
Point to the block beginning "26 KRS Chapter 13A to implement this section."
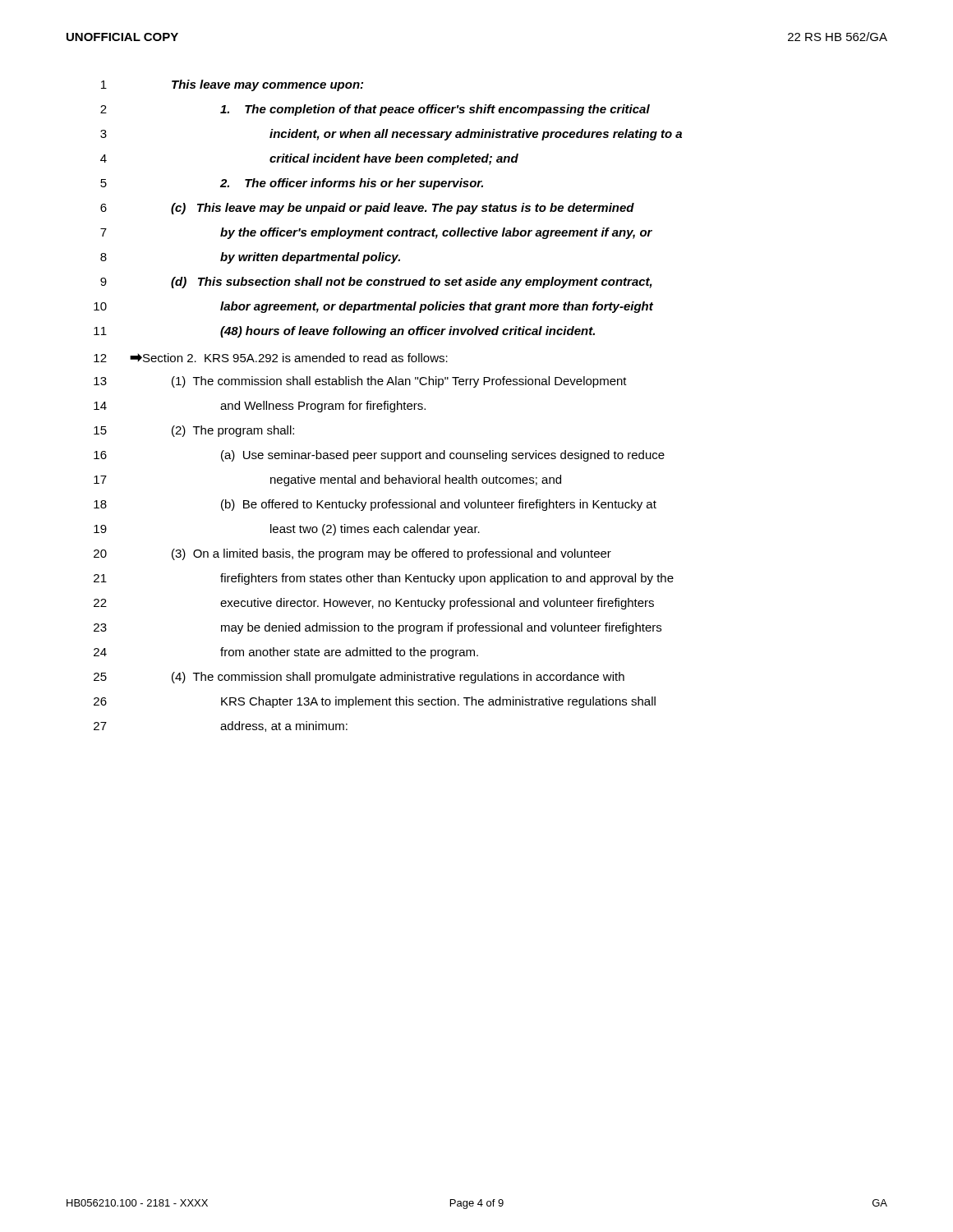click(x=476, y=701)
